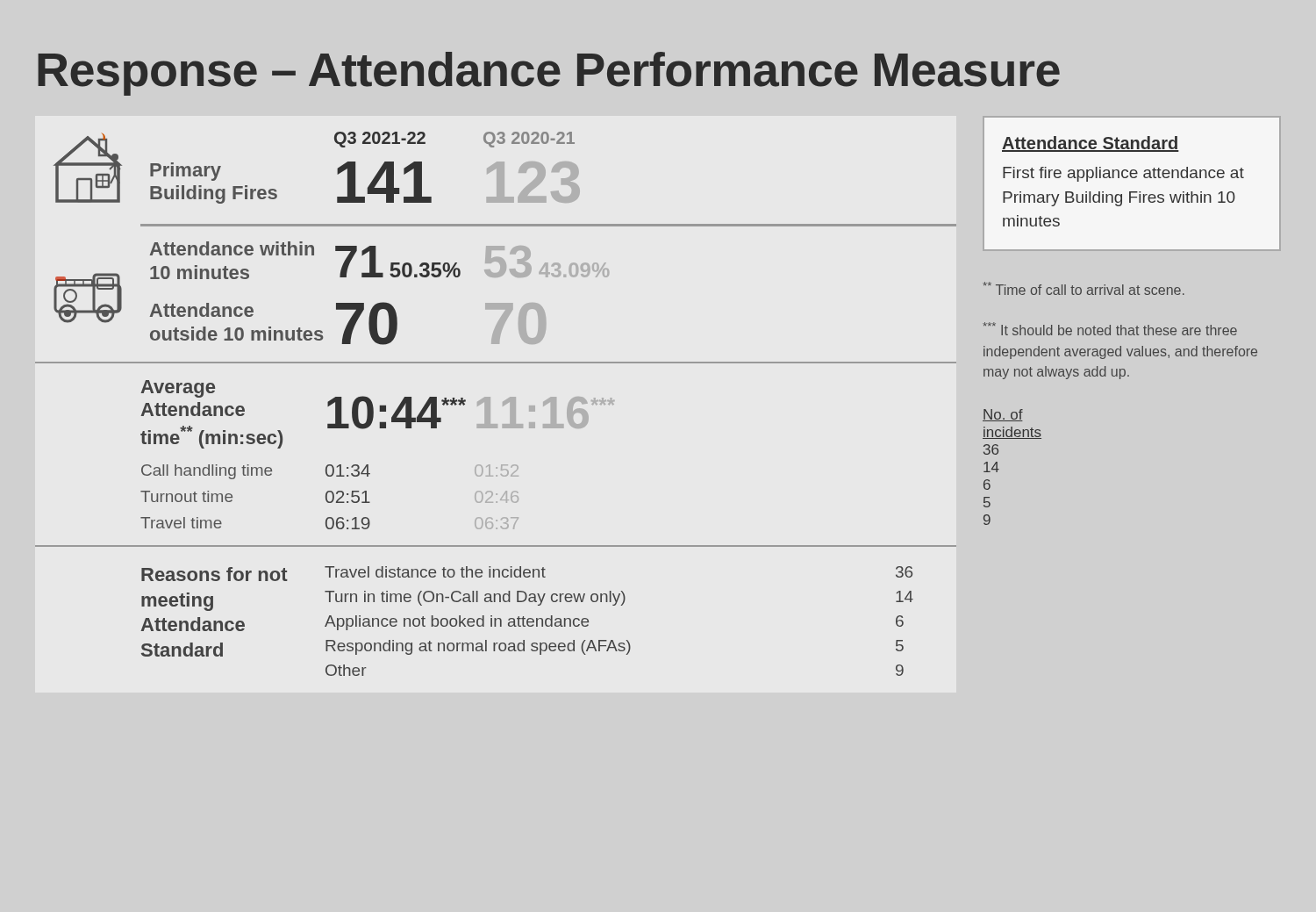Find the block on this page that starts "Time of call"
The height and width of the screenshot is (912, 1316).
point(1084,288)
